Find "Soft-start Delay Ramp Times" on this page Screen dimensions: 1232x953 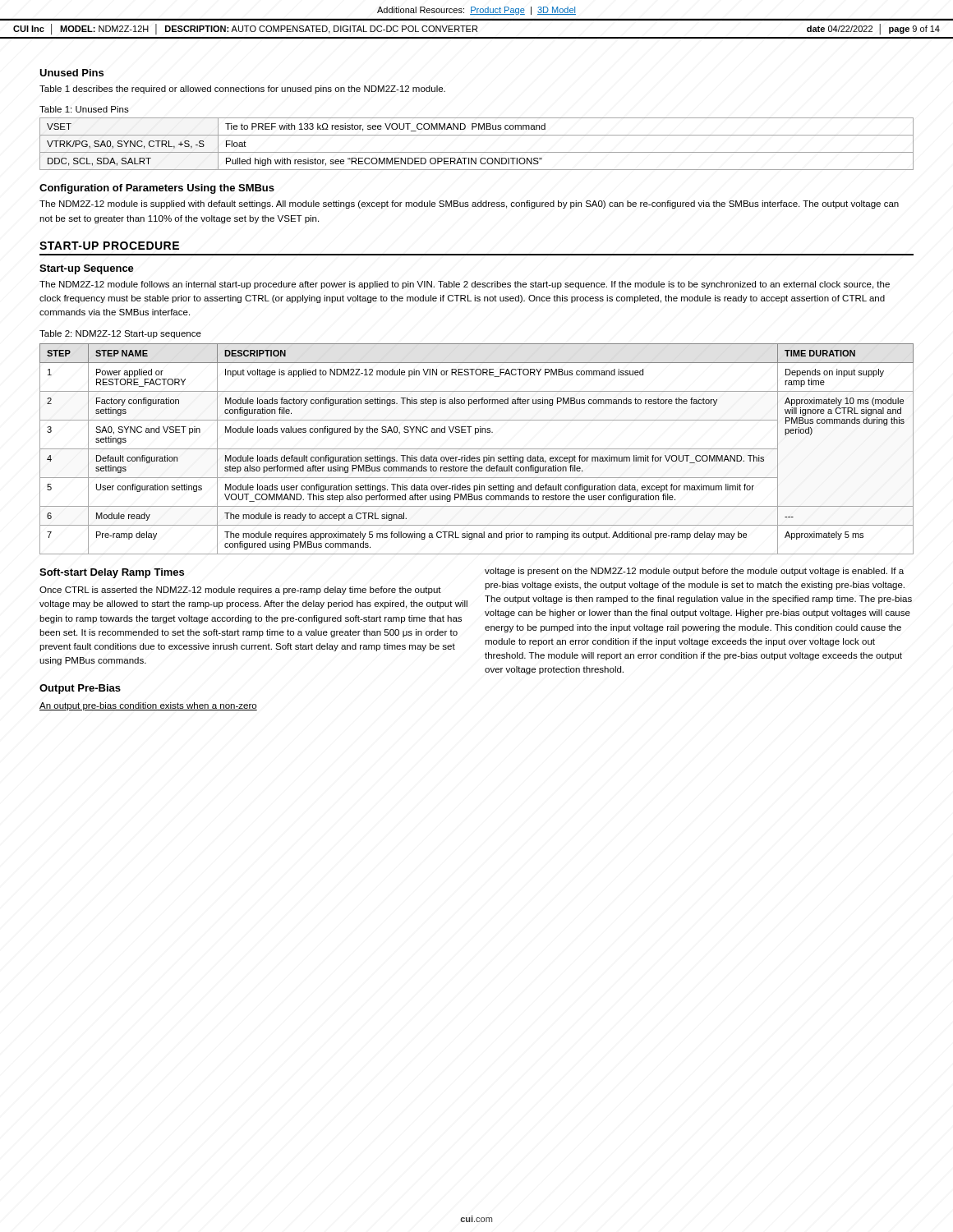click(112, 572)
